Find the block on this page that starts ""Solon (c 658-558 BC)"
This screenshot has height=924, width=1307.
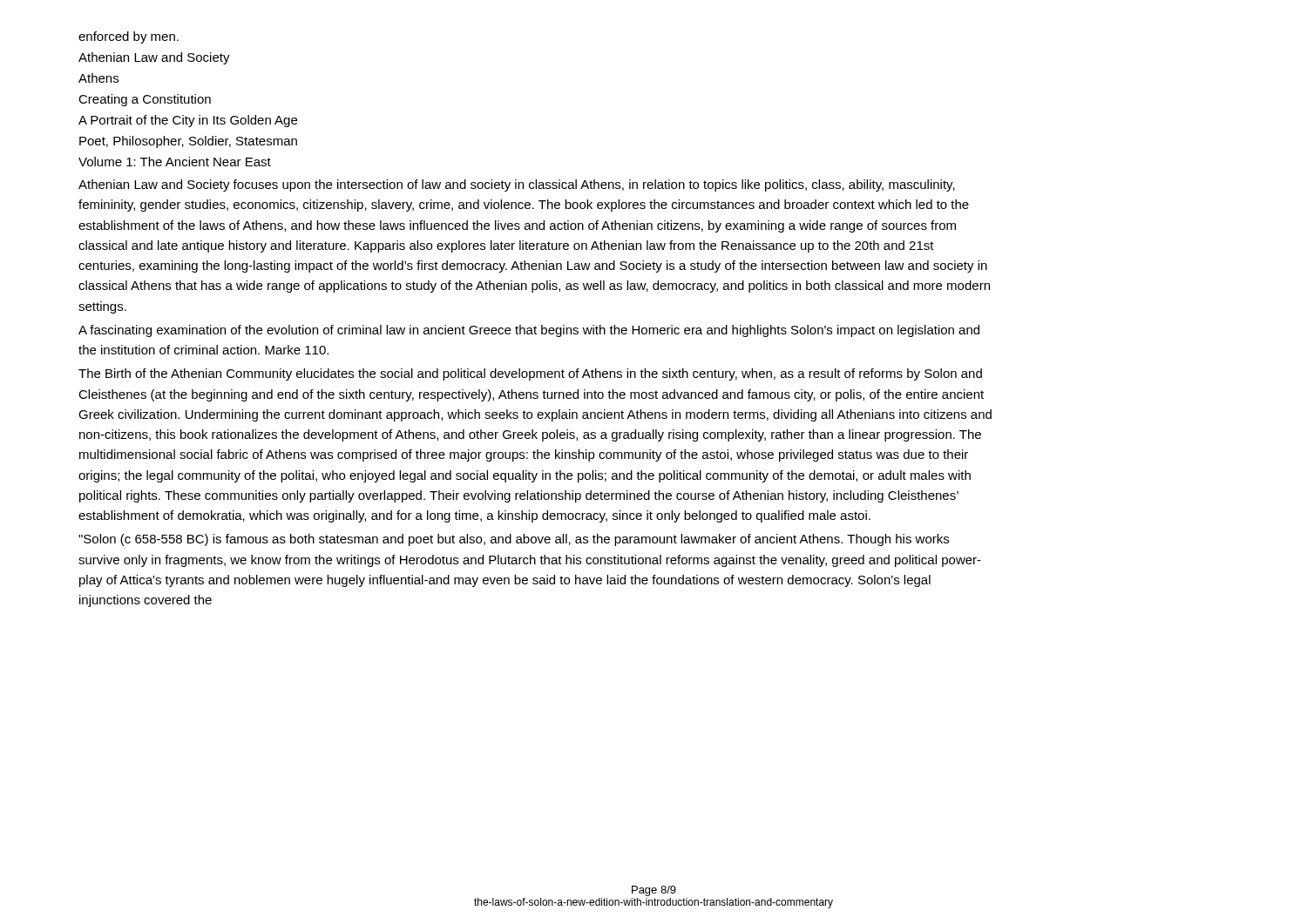click(x=530, y=569)
